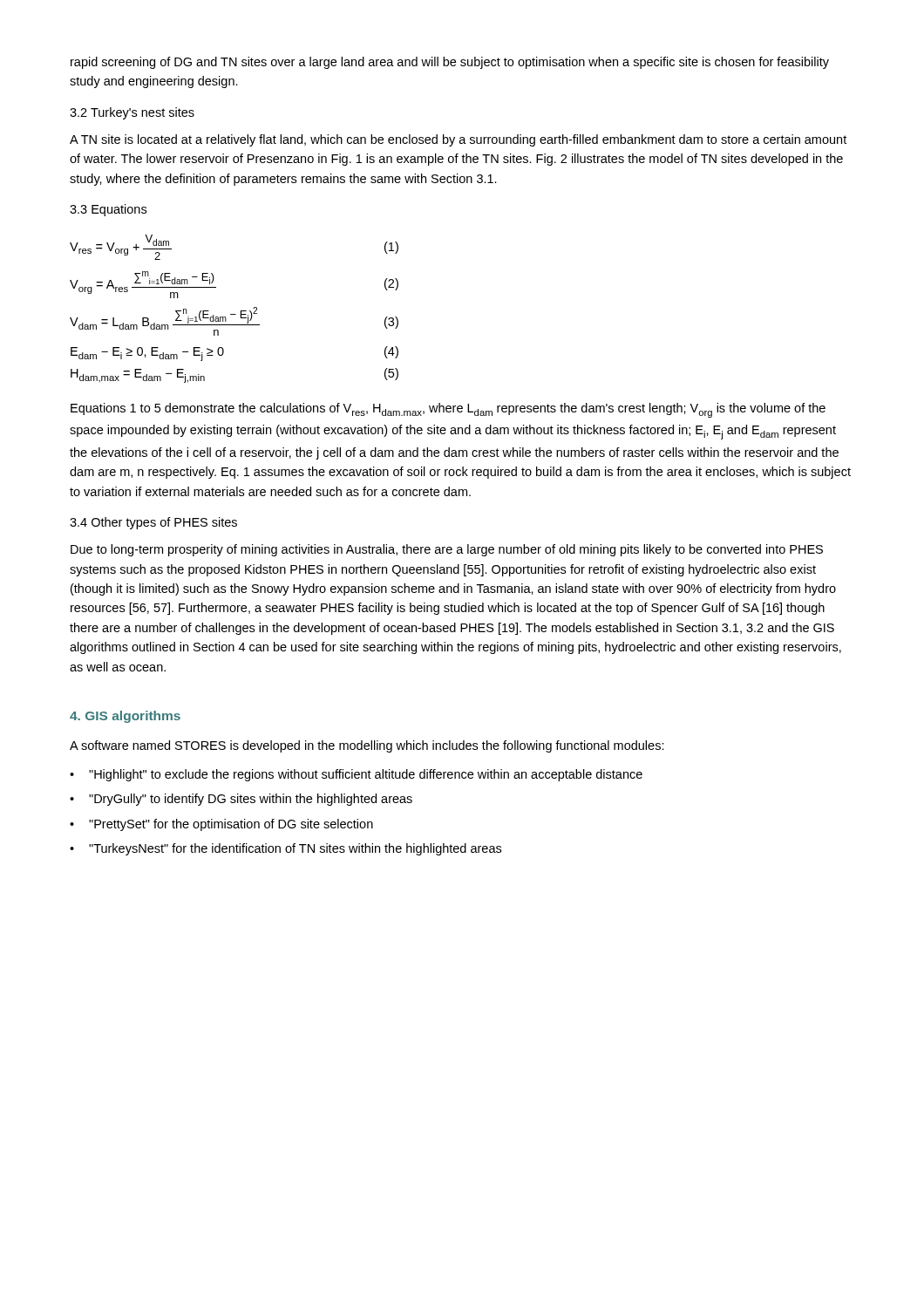Find the block on this page that starts "rapid screening of DG"
The height and width of the screenshot is (1308, 924).
pos(449,72)
